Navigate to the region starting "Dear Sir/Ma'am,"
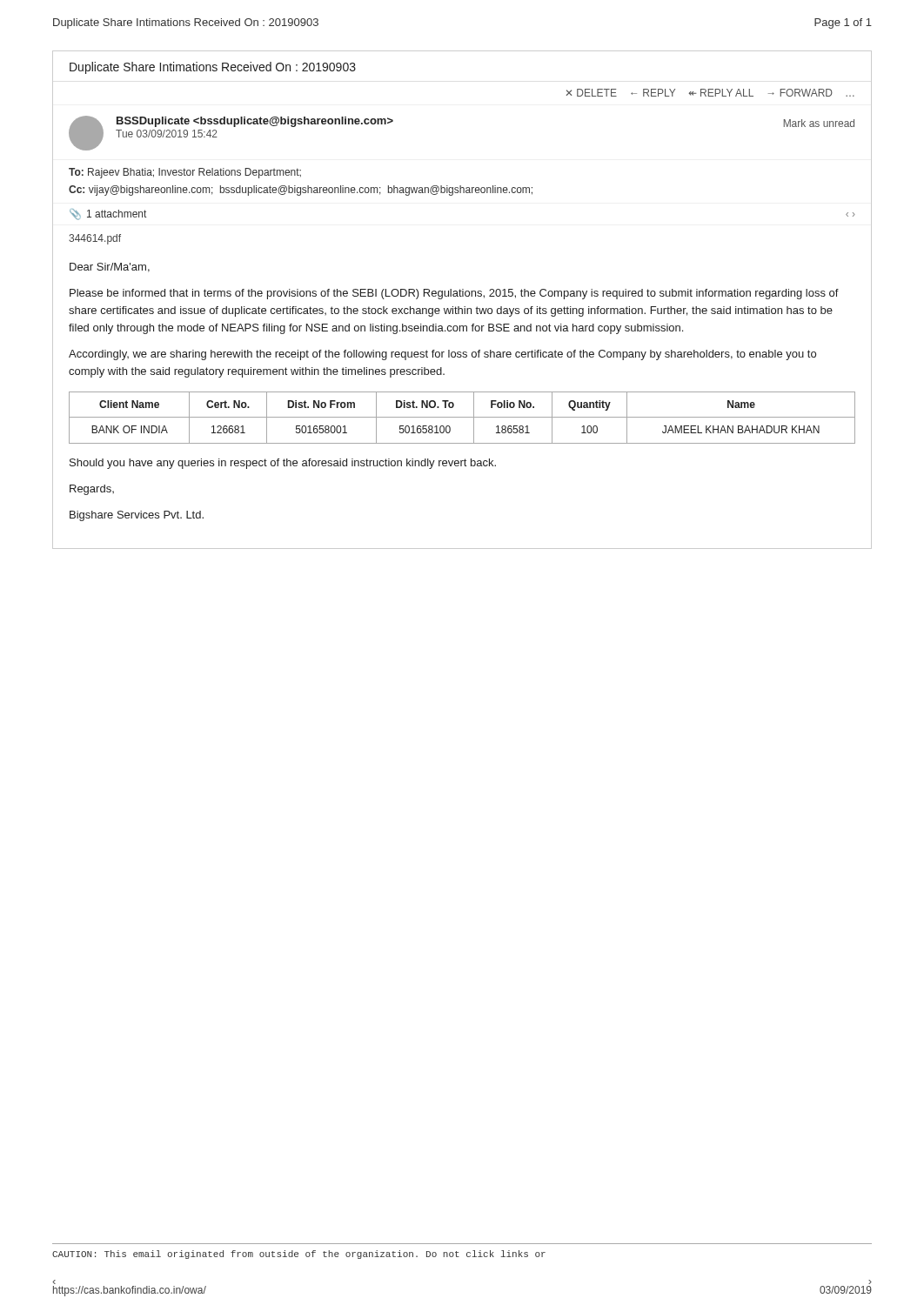This screenshot has height=1305, width=924. tap(109, 266)
